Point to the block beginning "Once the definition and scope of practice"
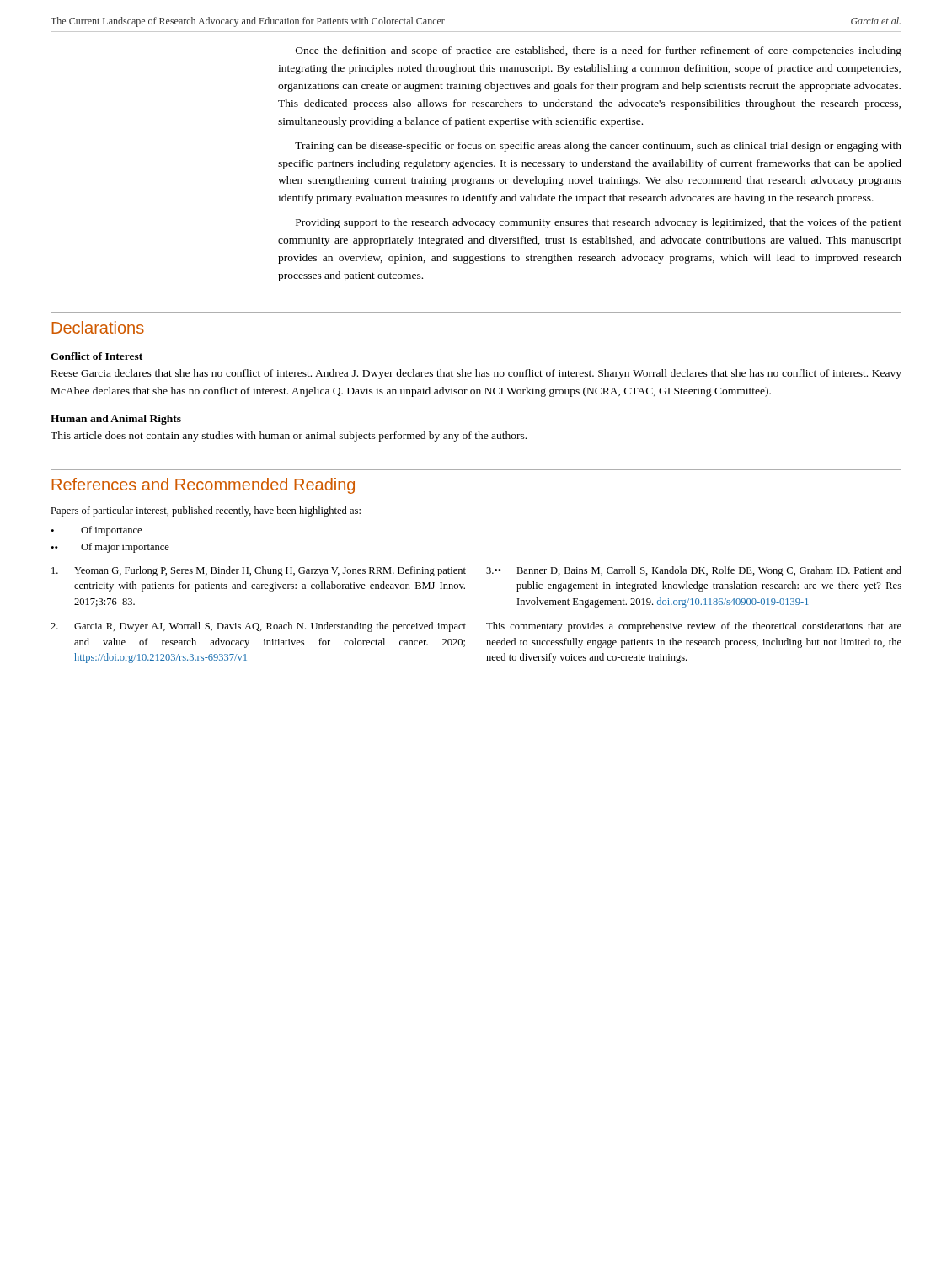Image resolution: width=952 pixels, height=1264 pixels. tap(590, 163)
